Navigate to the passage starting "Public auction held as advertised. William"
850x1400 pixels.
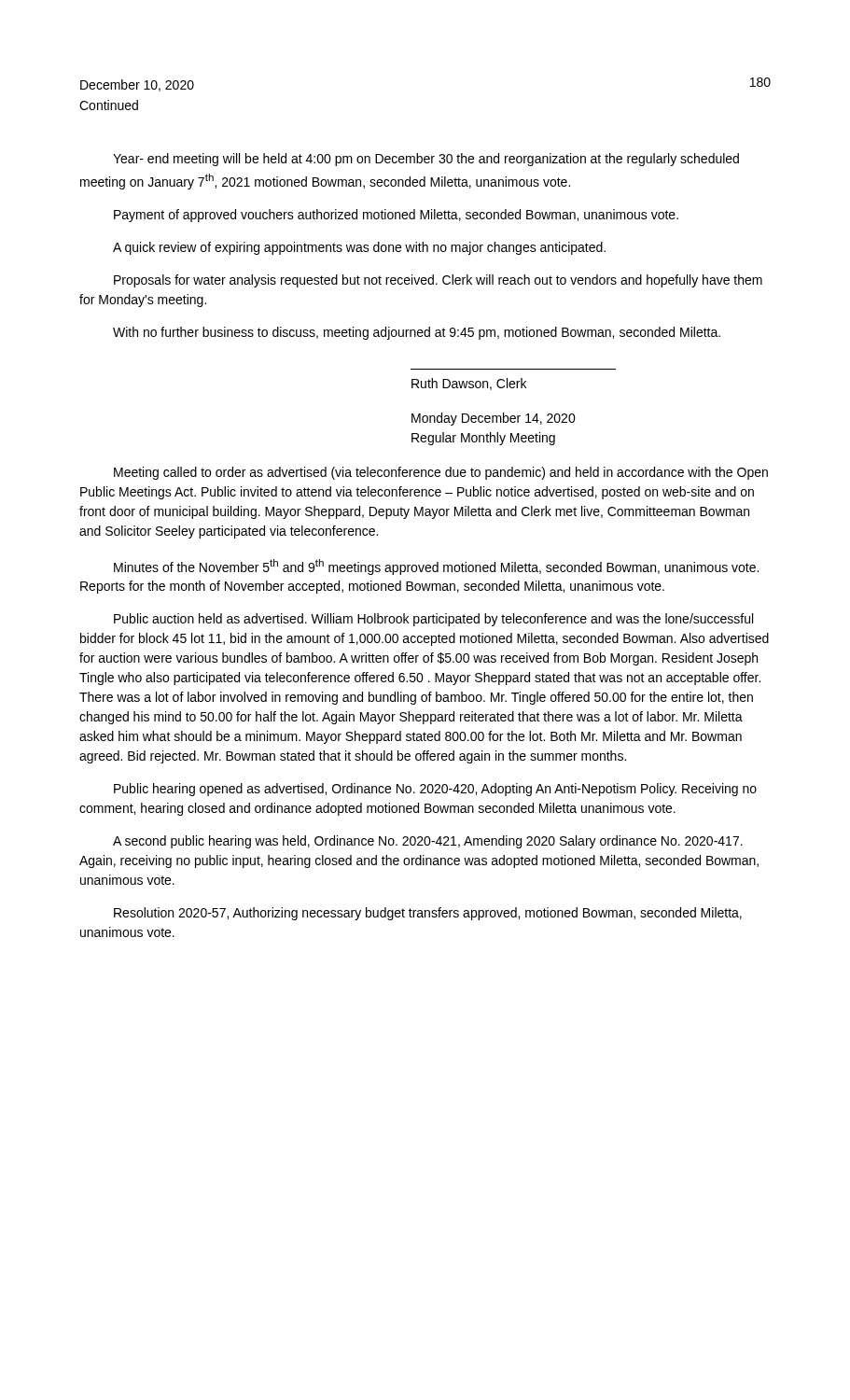424,688
